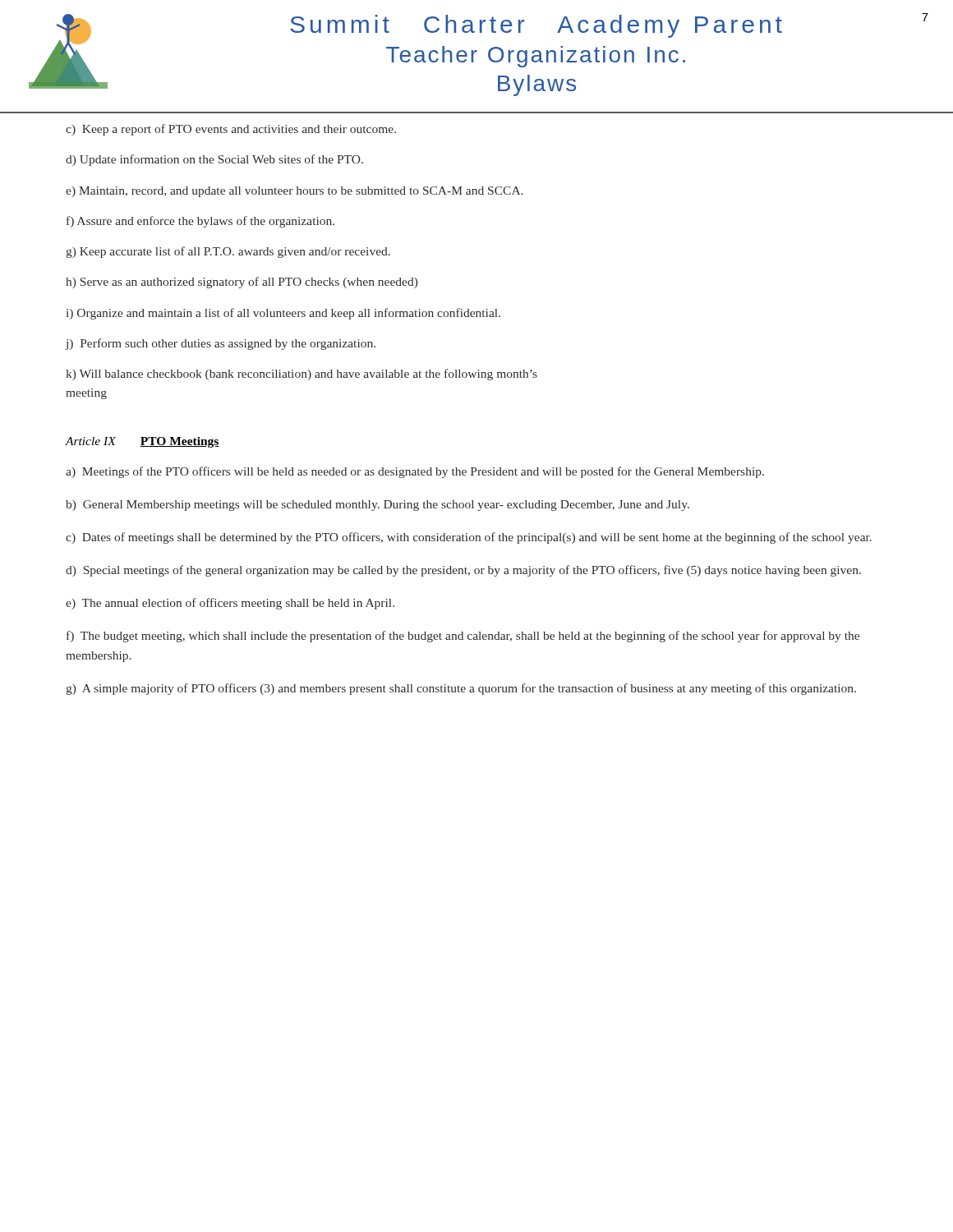Navigate to the text block starting "c) Keep a report of PTO events"

231,129
